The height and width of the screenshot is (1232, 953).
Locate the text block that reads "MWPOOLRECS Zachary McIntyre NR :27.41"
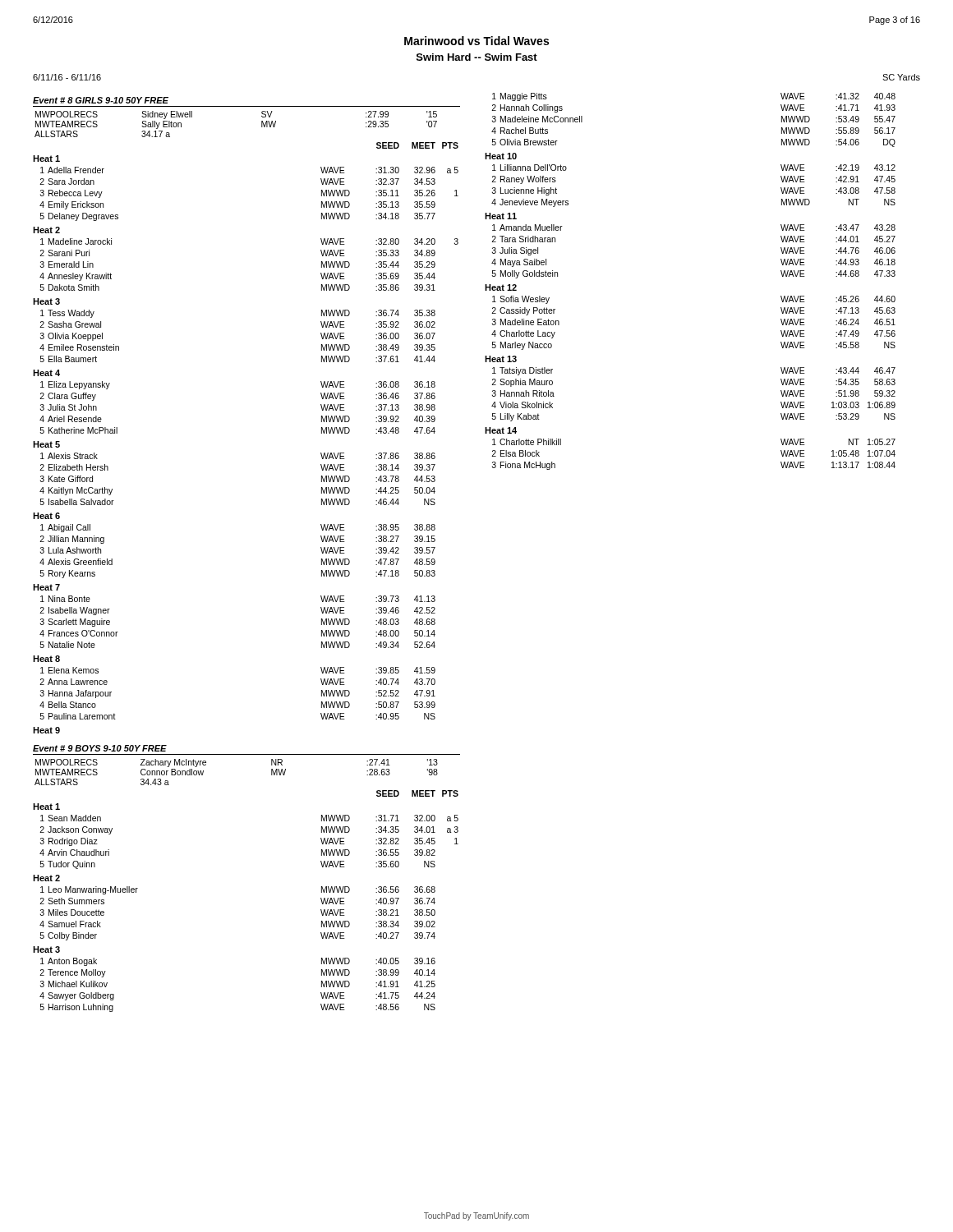click(62, 763)
